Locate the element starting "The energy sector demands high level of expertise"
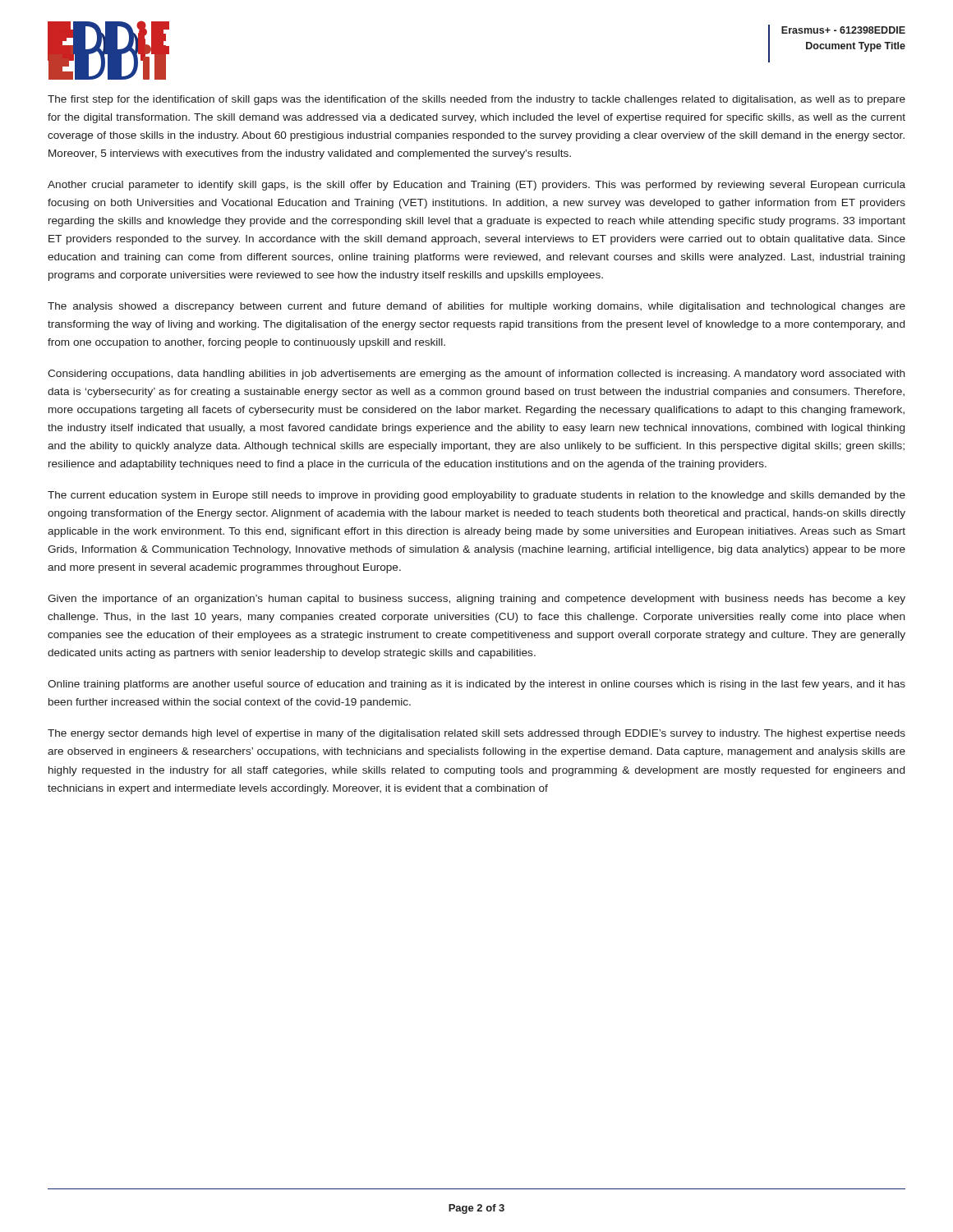 coord(476,761)
